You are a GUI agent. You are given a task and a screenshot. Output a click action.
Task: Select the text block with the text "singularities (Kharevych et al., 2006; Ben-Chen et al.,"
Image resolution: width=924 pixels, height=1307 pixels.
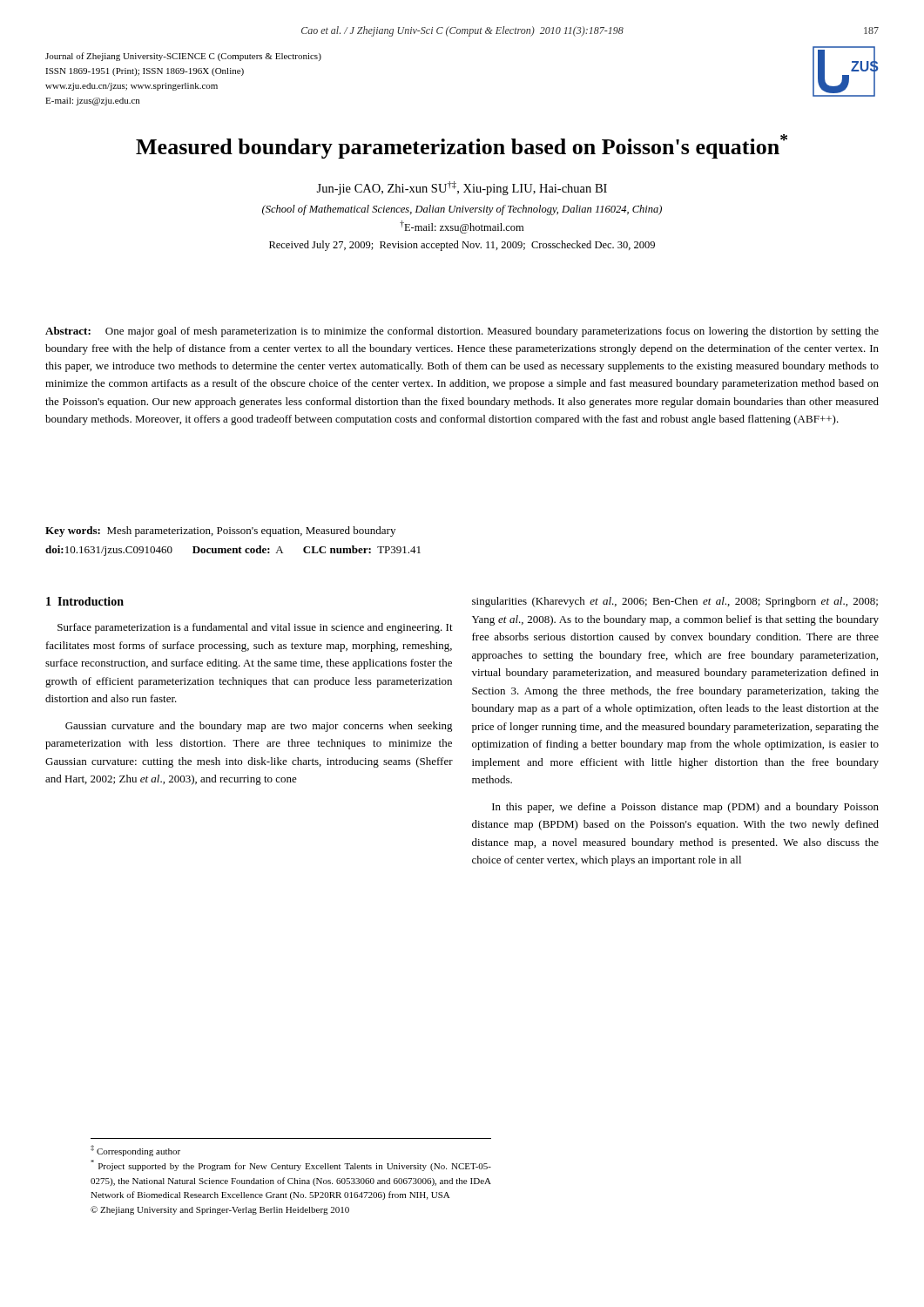tap(675, 690)
